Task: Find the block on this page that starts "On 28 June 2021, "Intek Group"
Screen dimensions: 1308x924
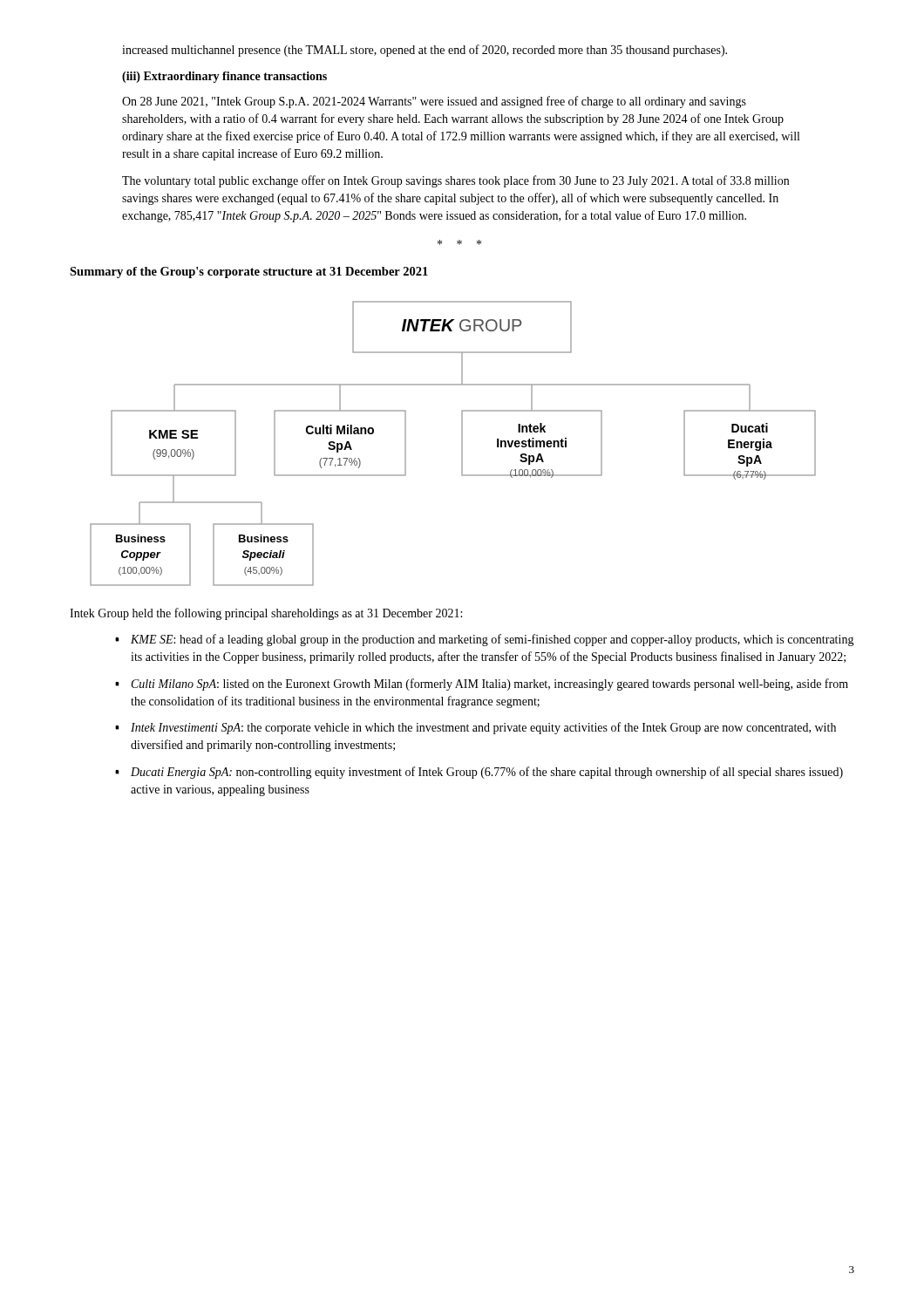Action: coord(462,128)
